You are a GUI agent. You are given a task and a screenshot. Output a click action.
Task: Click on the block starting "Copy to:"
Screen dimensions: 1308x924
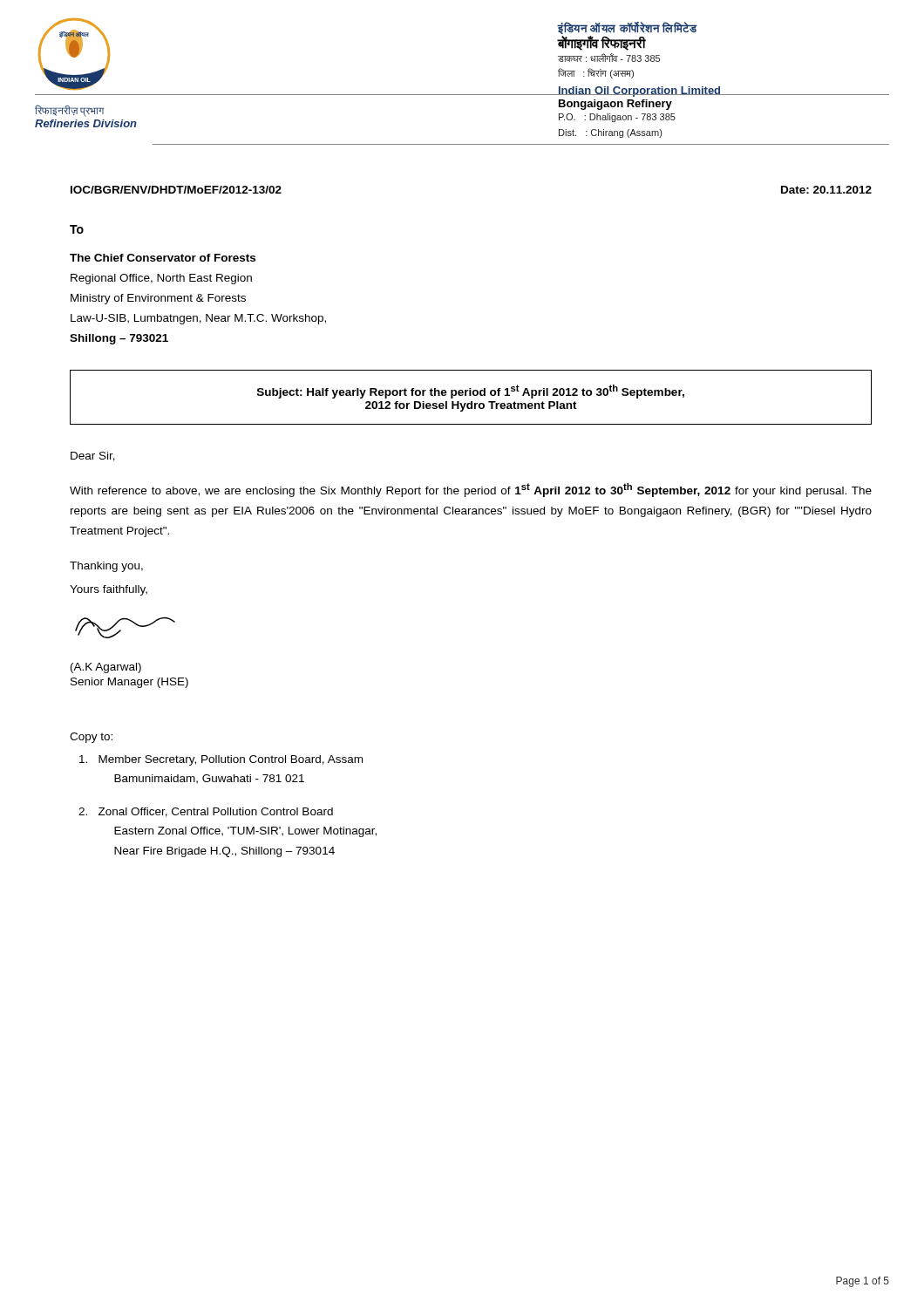click(x=92, y=736)
